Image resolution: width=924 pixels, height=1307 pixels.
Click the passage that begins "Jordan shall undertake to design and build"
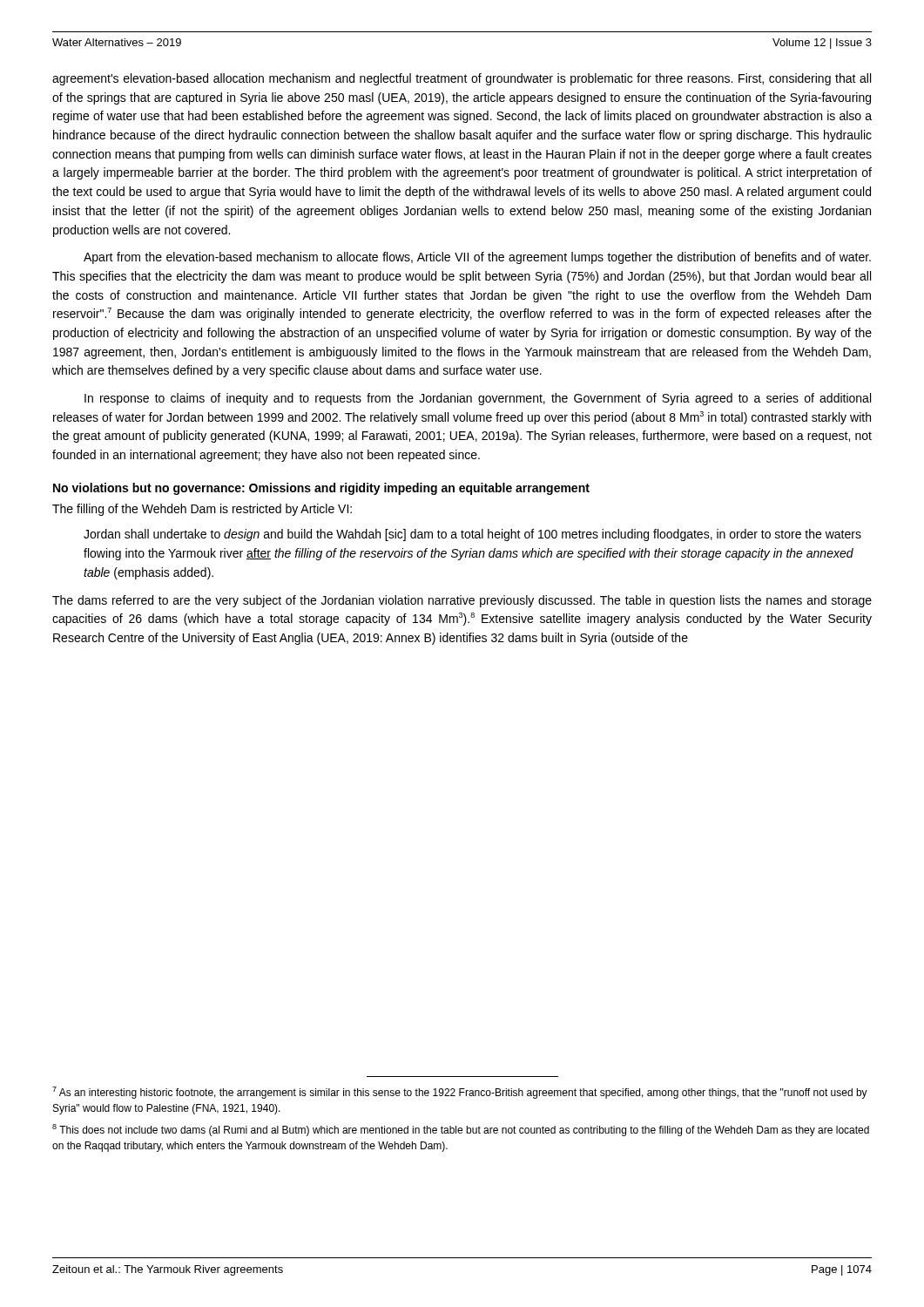tap(472, 553)
